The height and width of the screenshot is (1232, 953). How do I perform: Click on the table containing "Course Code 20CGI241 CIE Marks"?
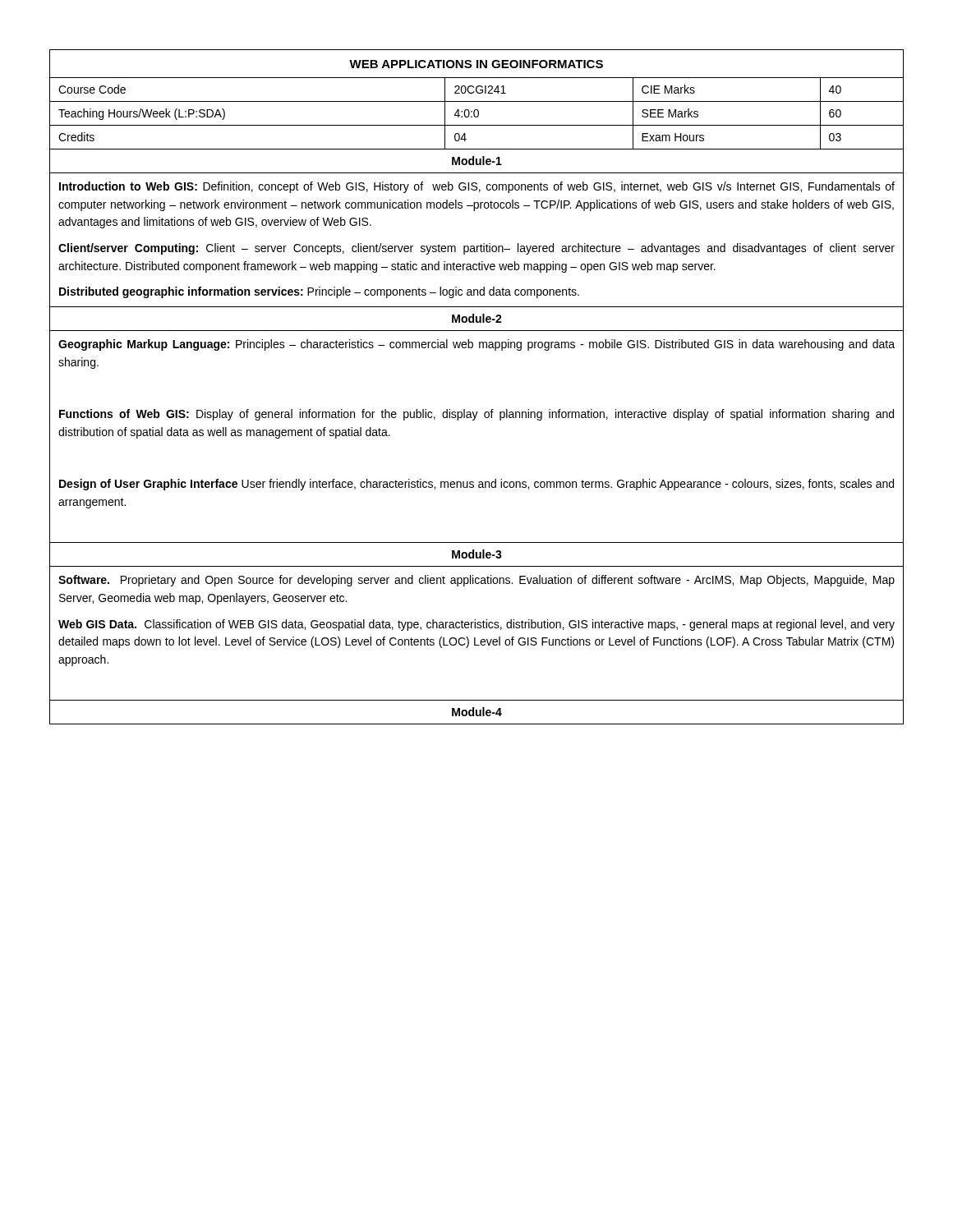[476, 90]
